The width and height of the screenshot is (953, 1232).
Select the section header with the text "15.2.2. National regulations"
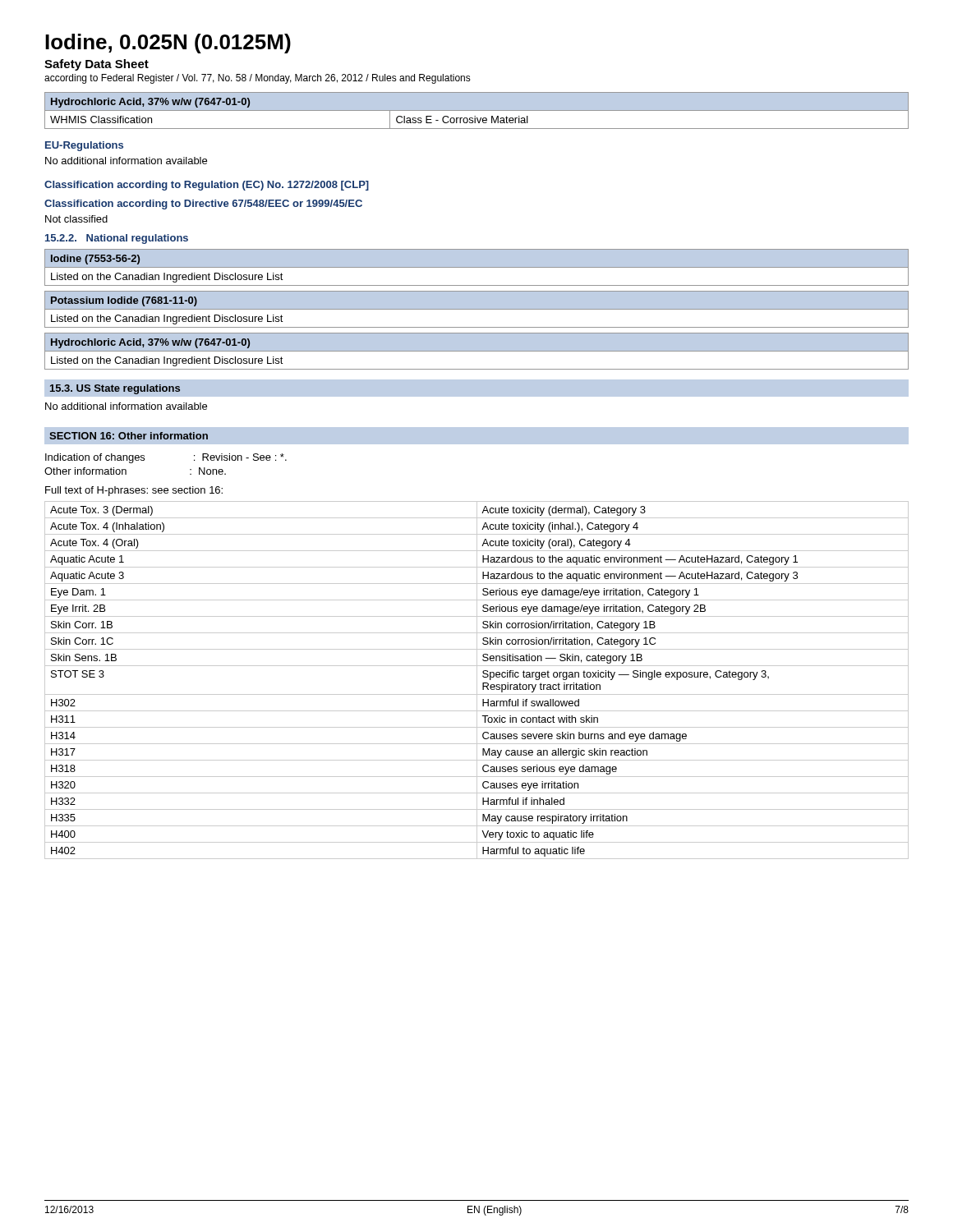(117, 238)
